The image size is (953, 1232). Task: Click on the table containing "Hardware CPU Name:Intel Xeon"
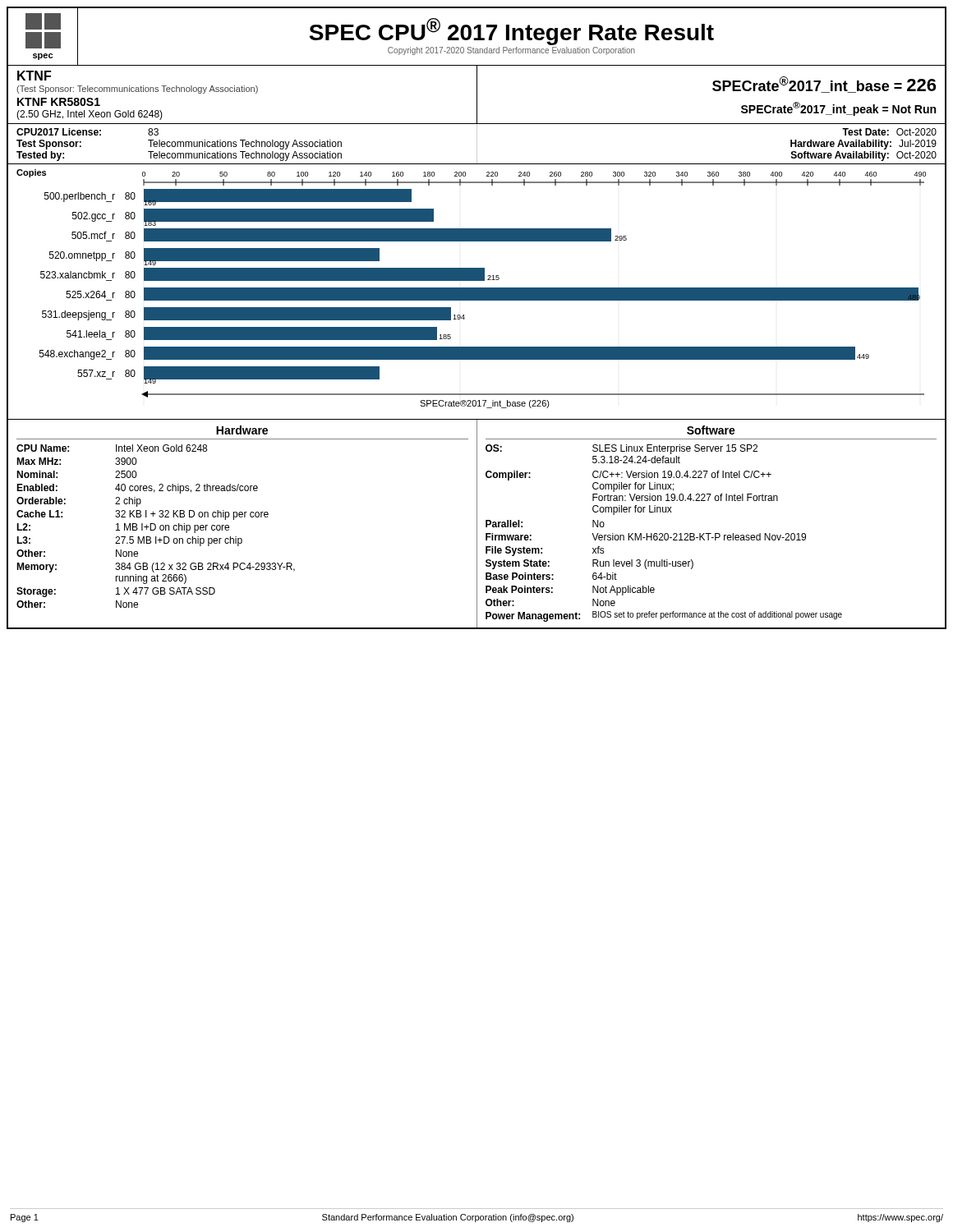point(476,524)
